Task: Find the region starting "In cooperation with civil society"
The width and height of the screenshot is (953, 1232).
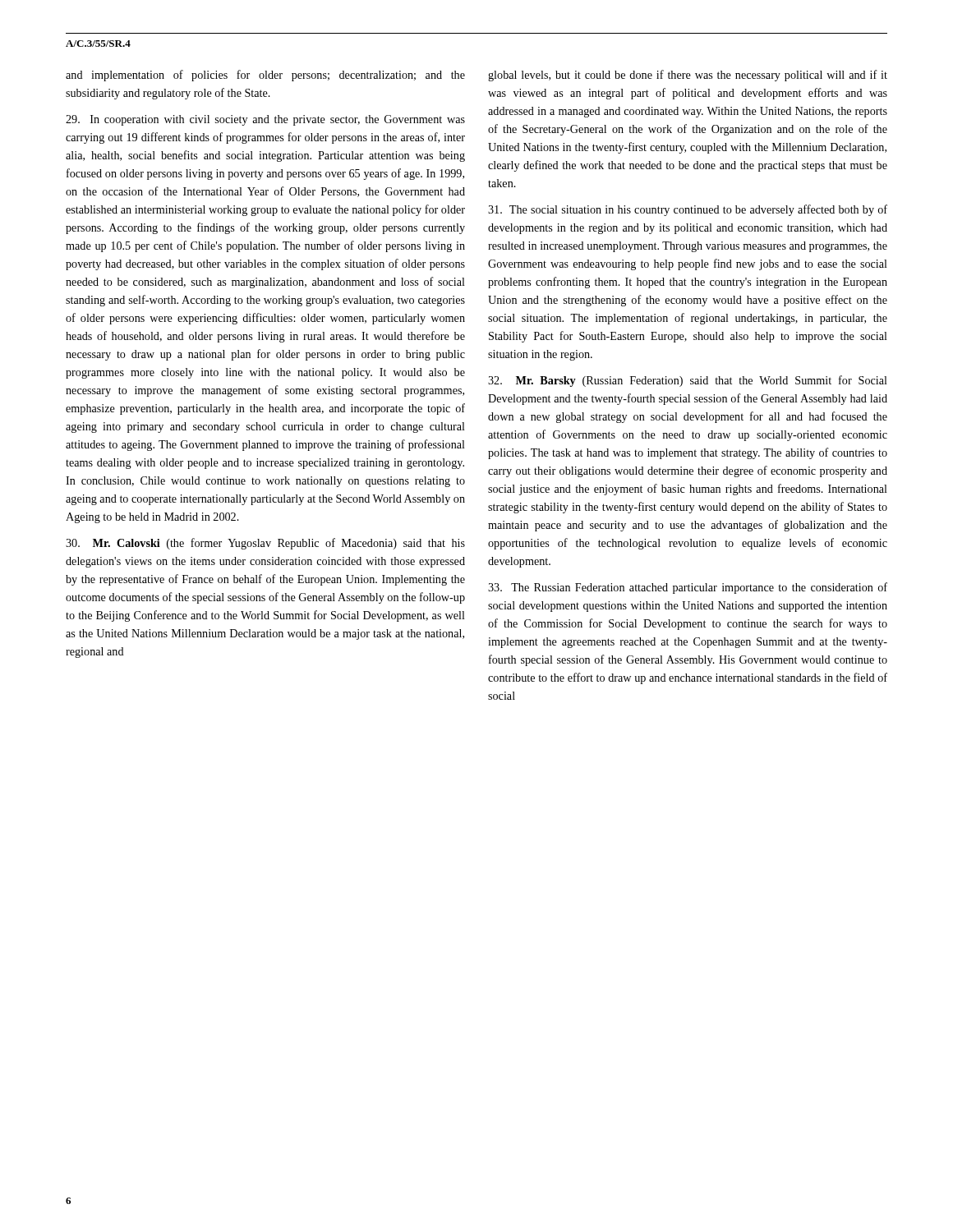Action: click(265, 318)
